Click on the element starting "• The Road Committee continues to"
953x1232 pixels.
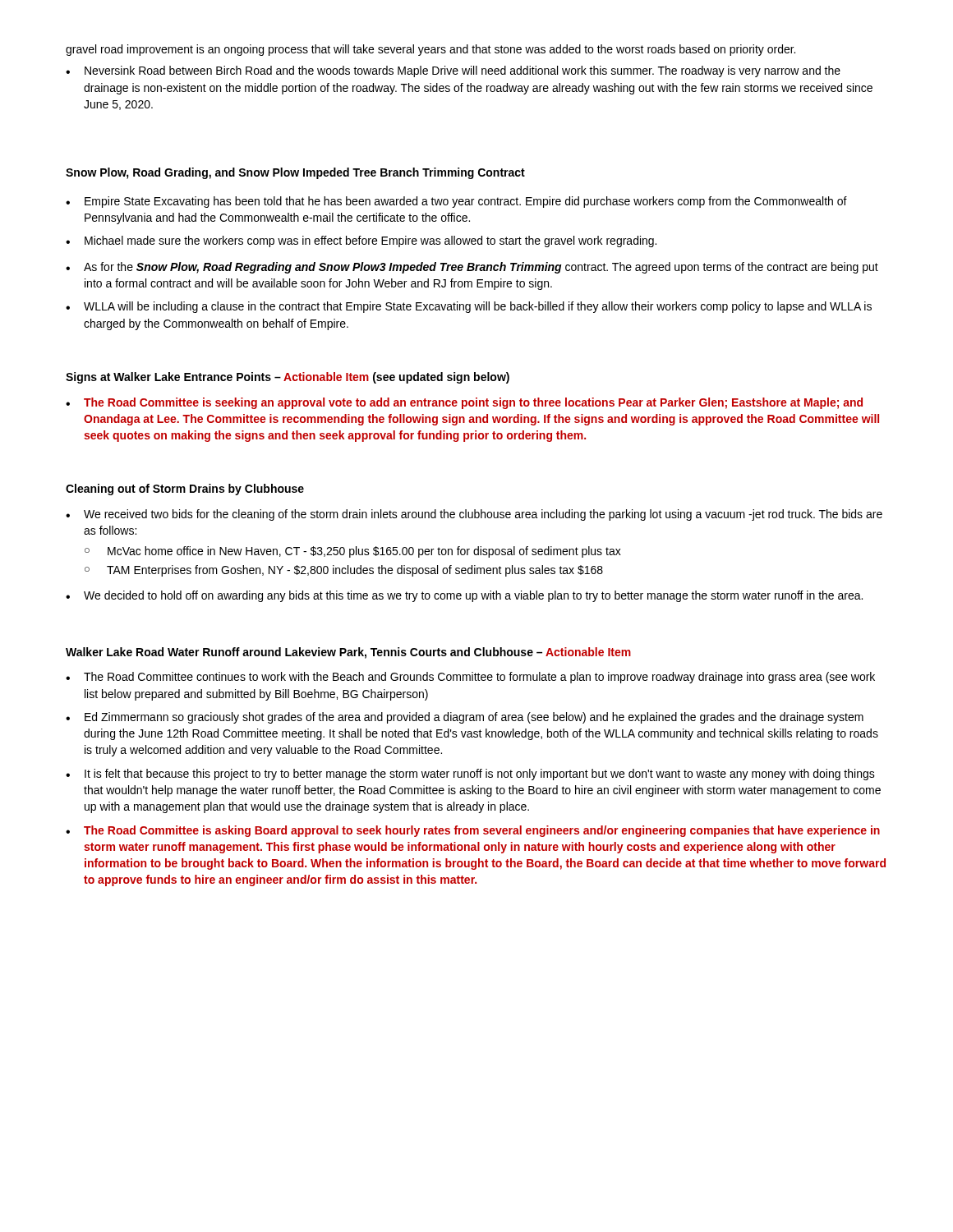pos(476,685)
